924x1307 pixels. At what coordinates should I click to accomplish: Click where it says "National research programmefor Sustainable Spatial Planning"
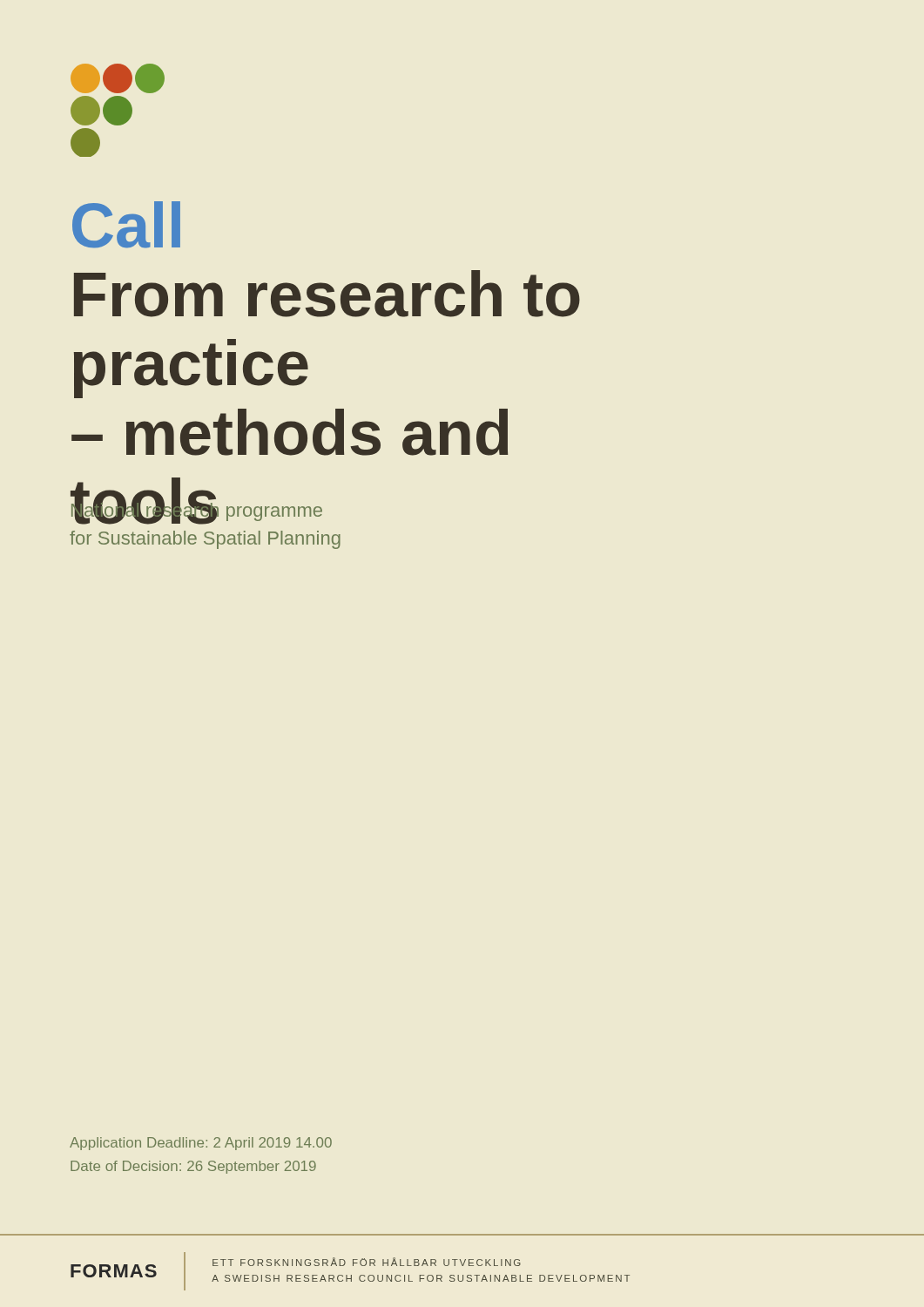(x=261, y=524)
